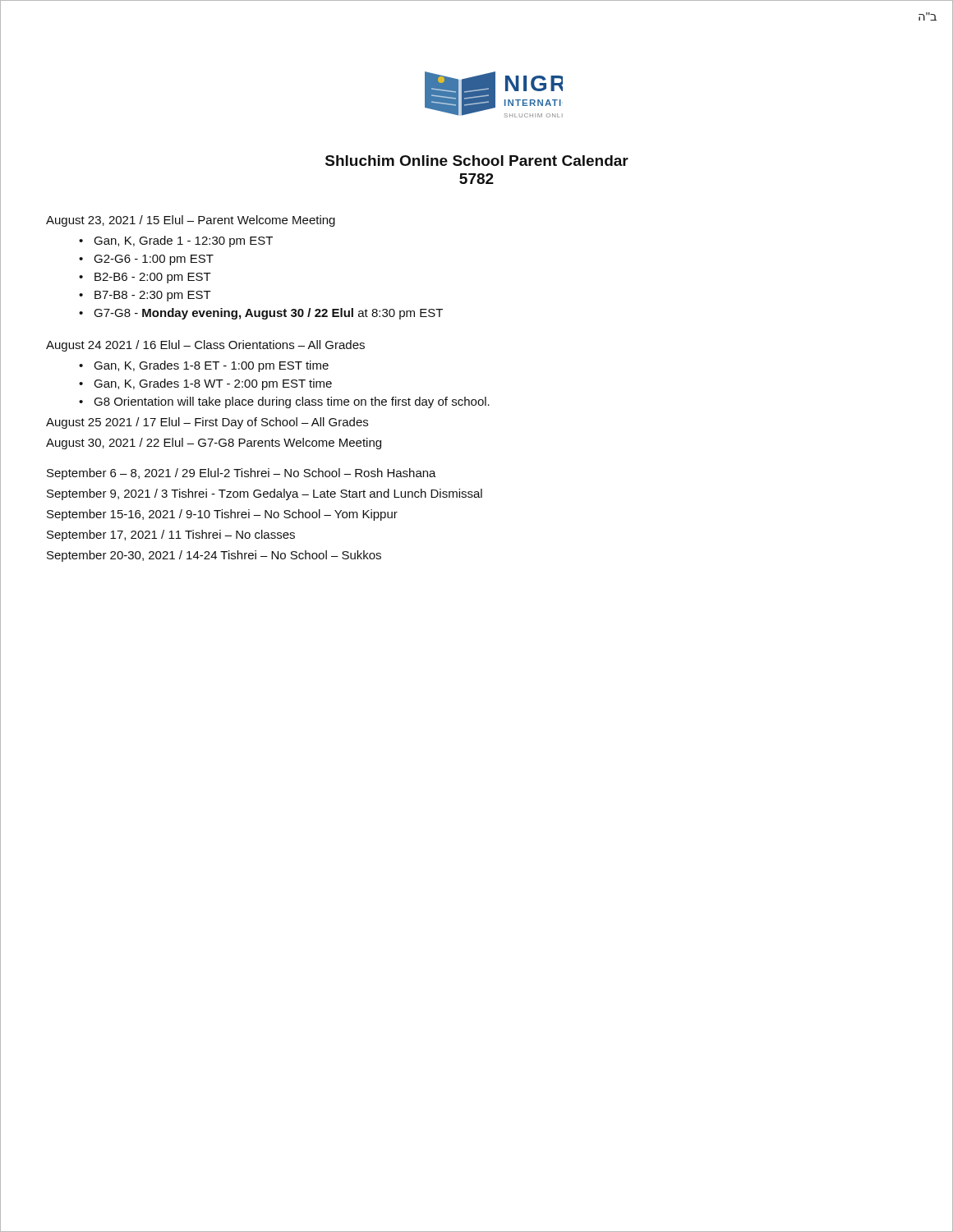Image resolution: width=953 pixels, height=1232 pixels.
Task: Click the passage that begins "August 30, 2021 / 22"
Action: pos(214,442)
